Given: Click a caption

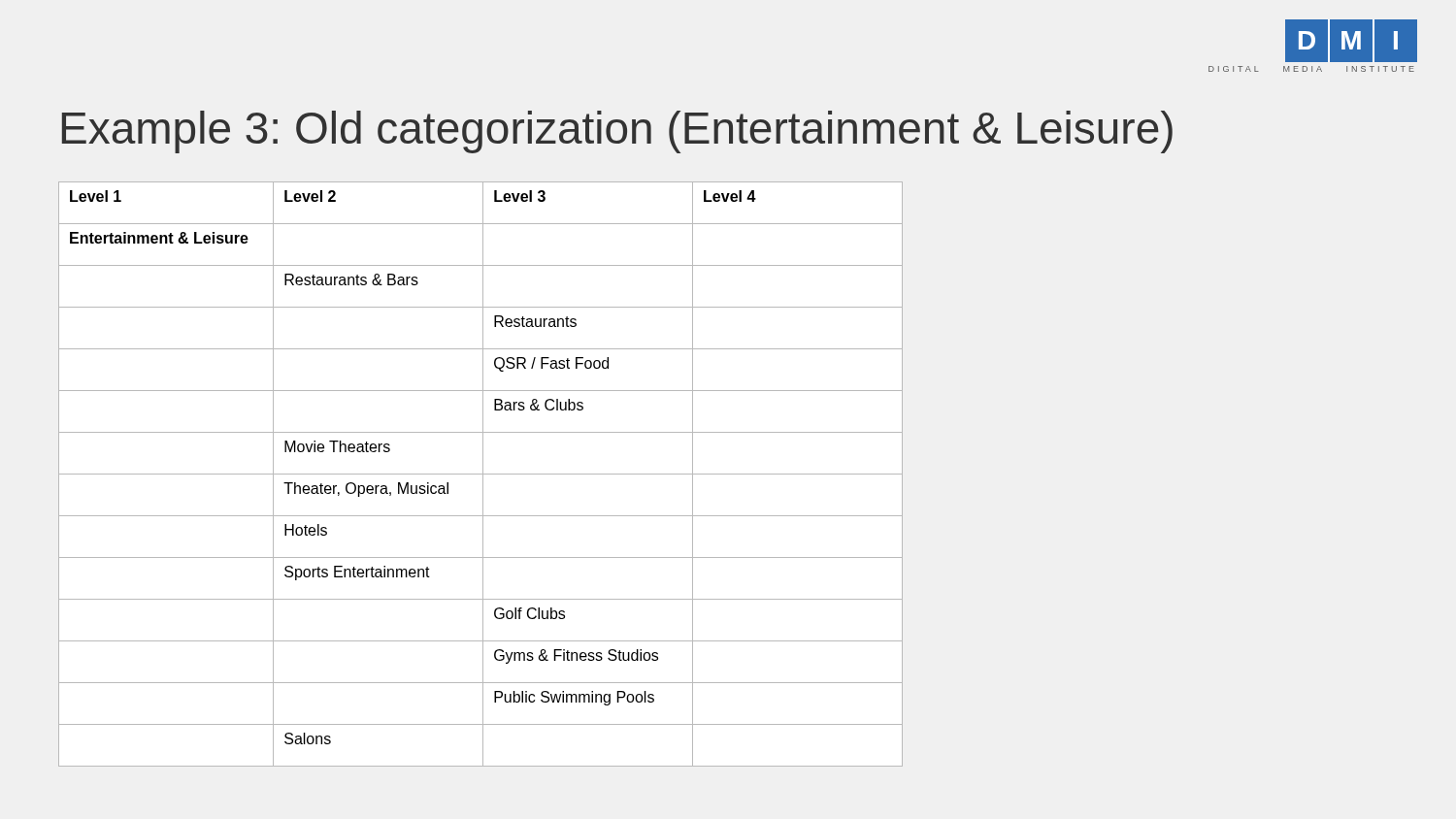Looking at the screenshot, I should coord(1313,69).
